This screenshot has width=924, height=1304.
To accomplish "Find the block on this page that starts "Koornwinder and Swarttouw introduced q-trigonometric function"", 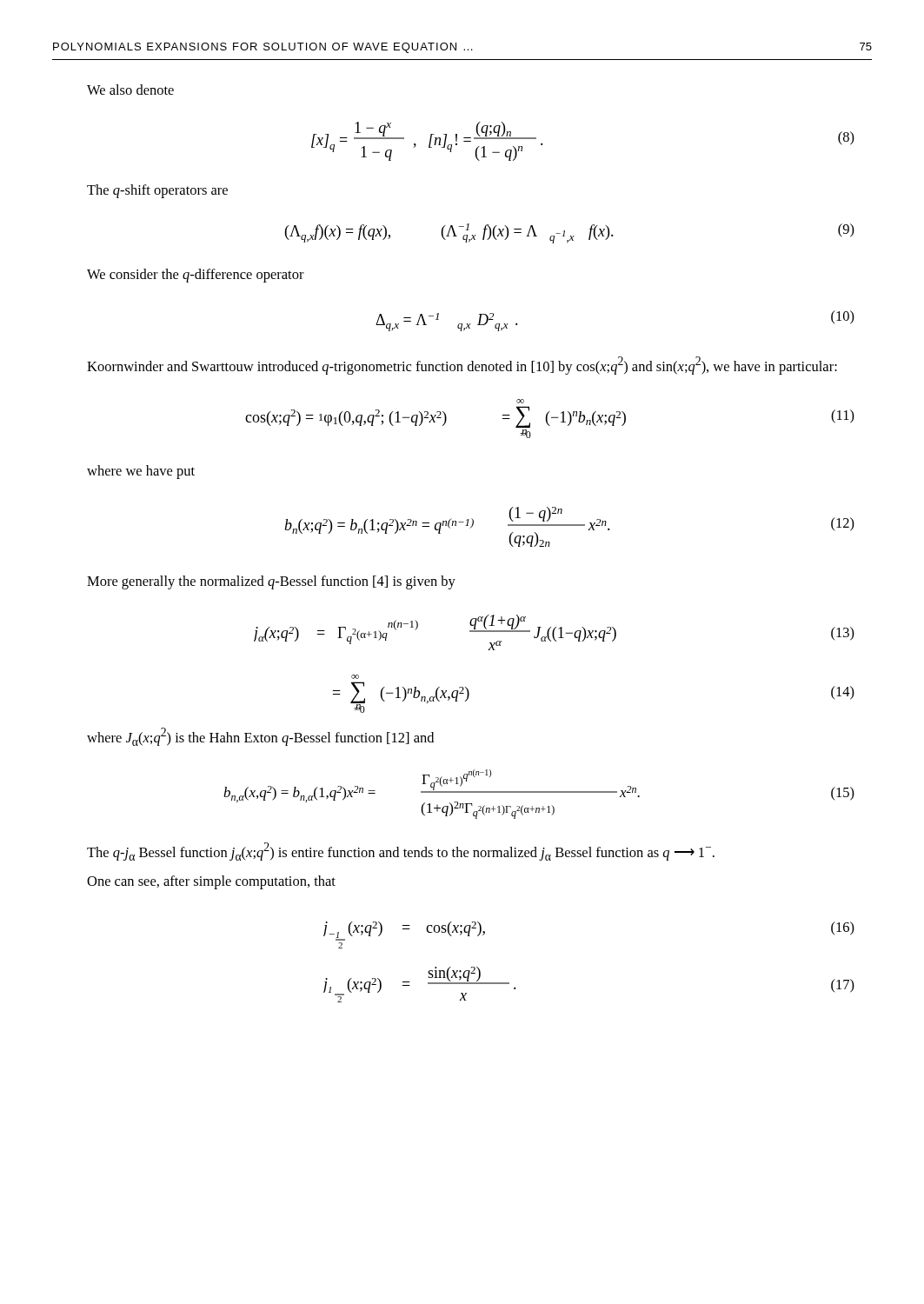I will tap(462, 364).
